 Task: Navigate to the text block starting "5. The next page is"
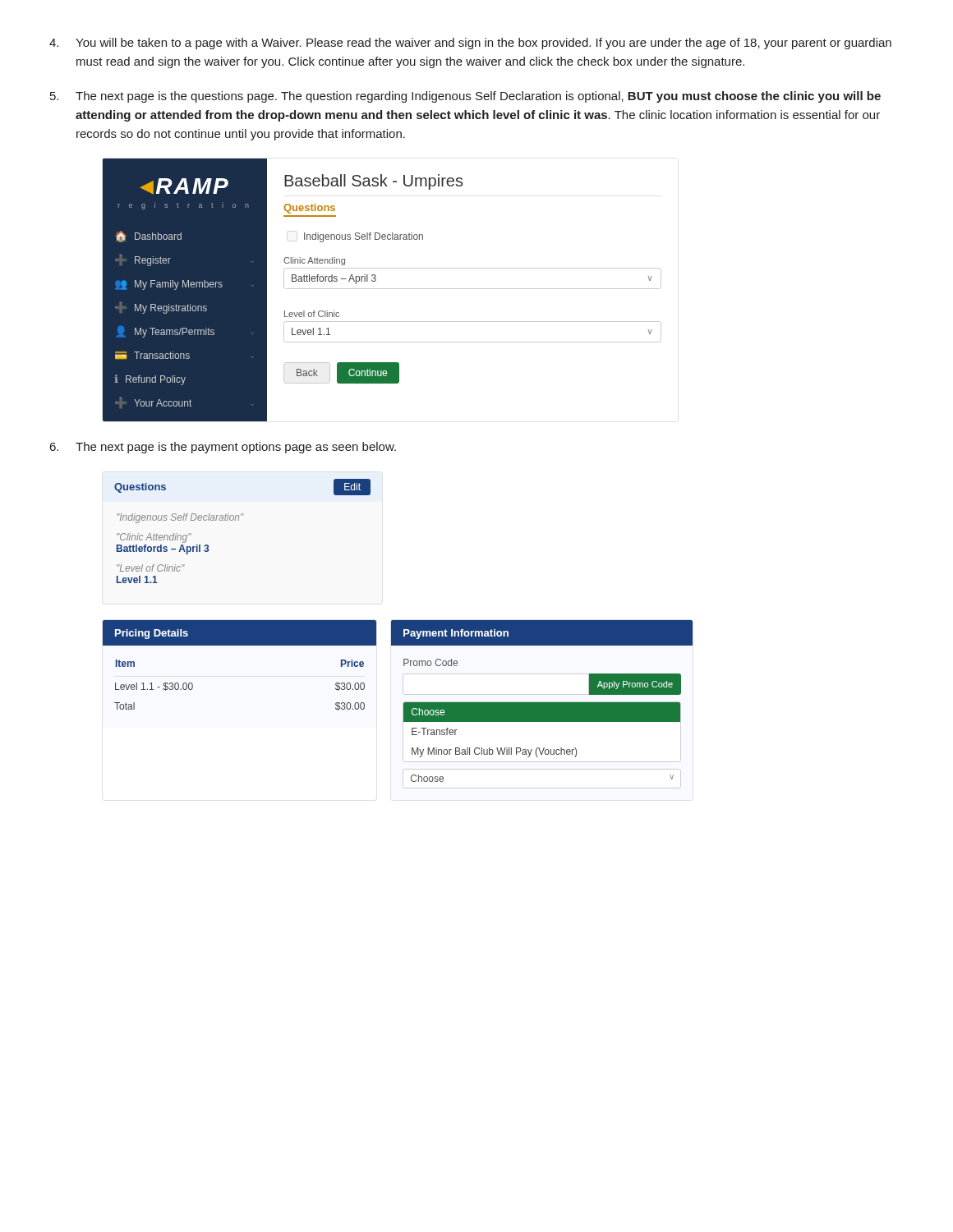click(x=476, y=115)
